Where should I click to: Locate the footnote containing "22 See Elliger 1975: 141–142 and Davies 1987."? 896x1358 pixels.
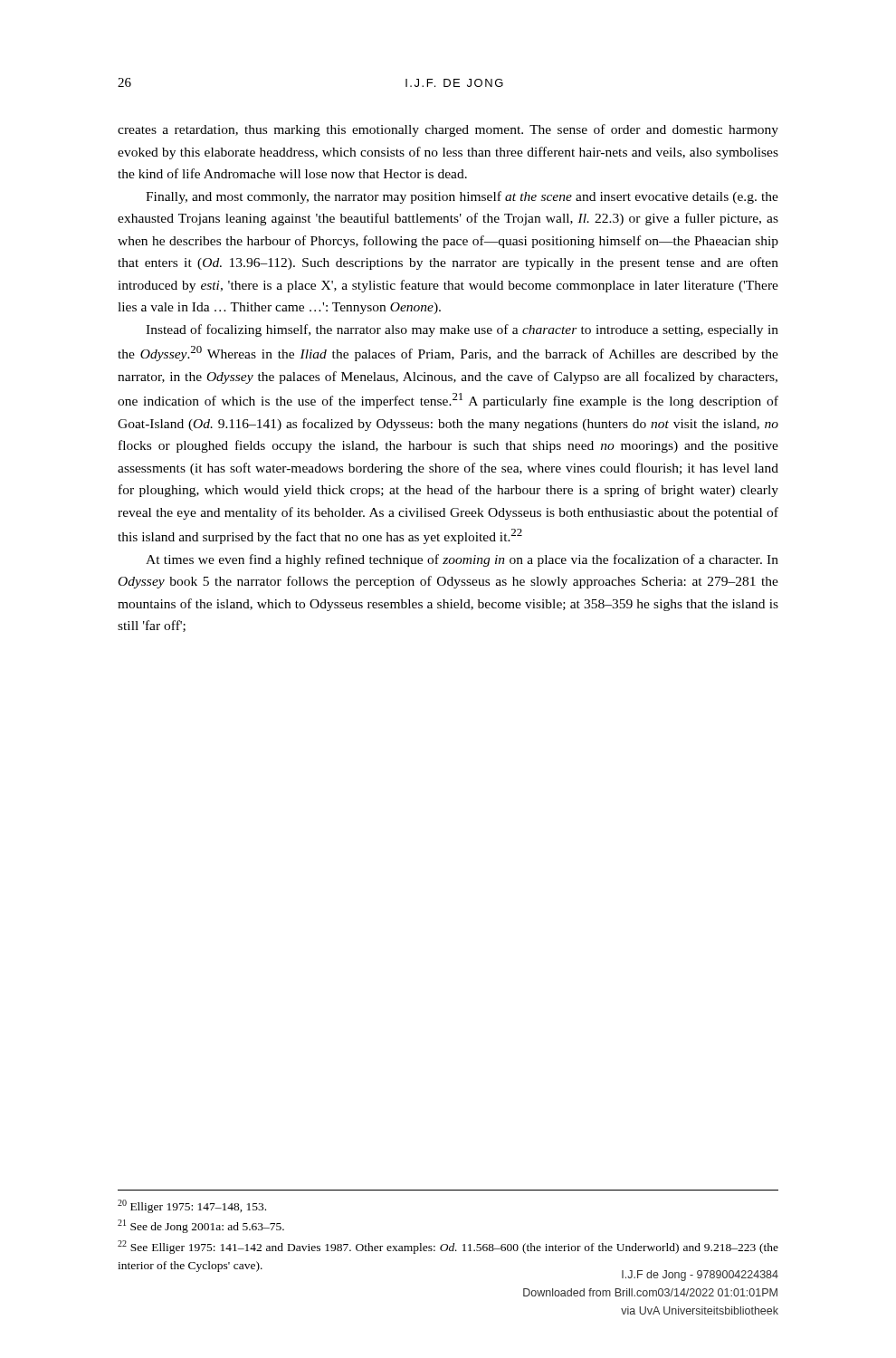pyautogui.click(x=448, y=1255)
